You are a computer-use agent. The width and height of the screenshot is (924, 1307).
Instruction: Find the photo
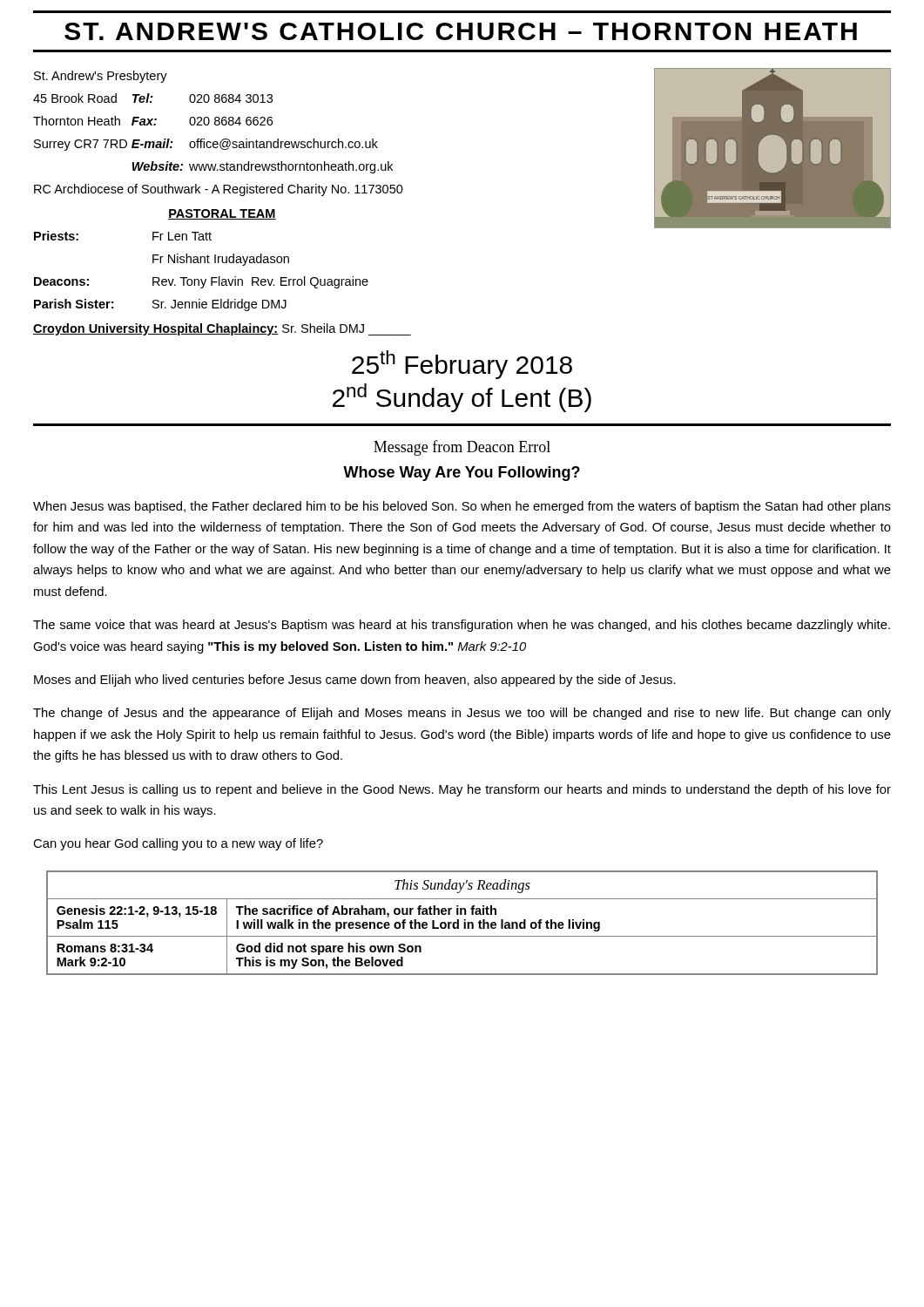point(772,148)
